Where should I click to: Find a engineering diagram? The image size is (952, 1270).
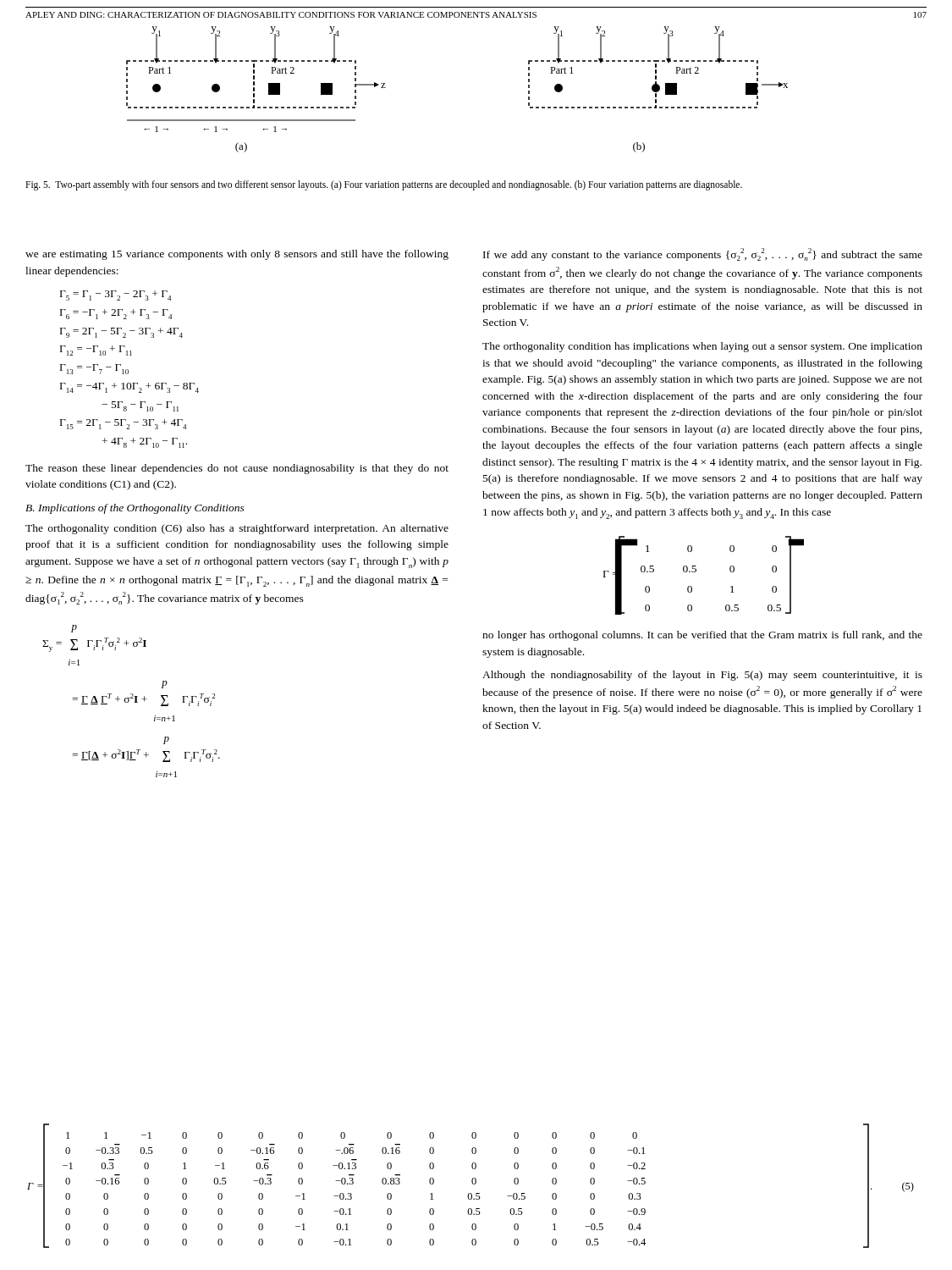476,97
